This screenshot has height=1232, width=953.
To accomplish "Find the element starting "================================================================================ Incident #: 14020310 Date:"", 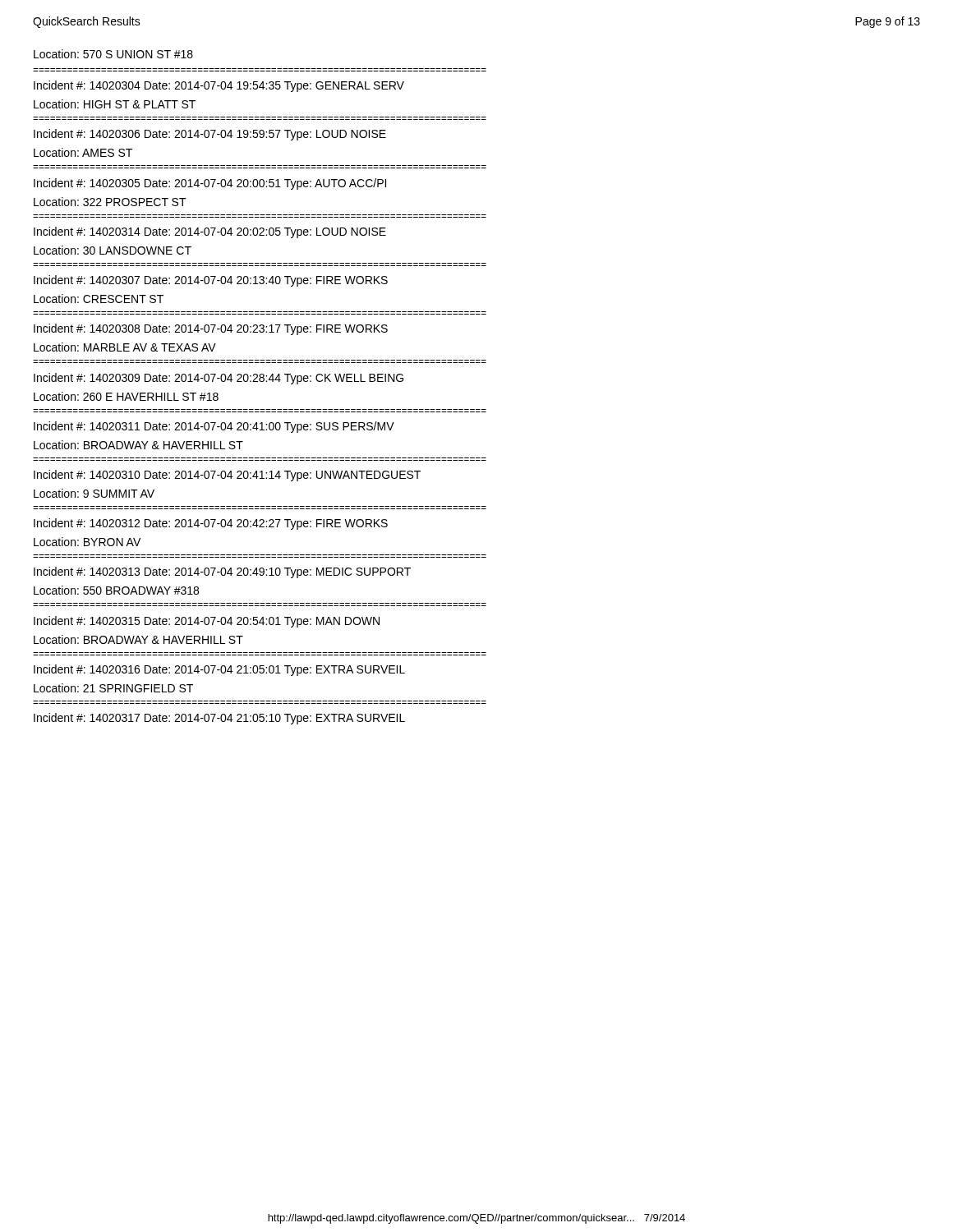I will pos(227,476).
